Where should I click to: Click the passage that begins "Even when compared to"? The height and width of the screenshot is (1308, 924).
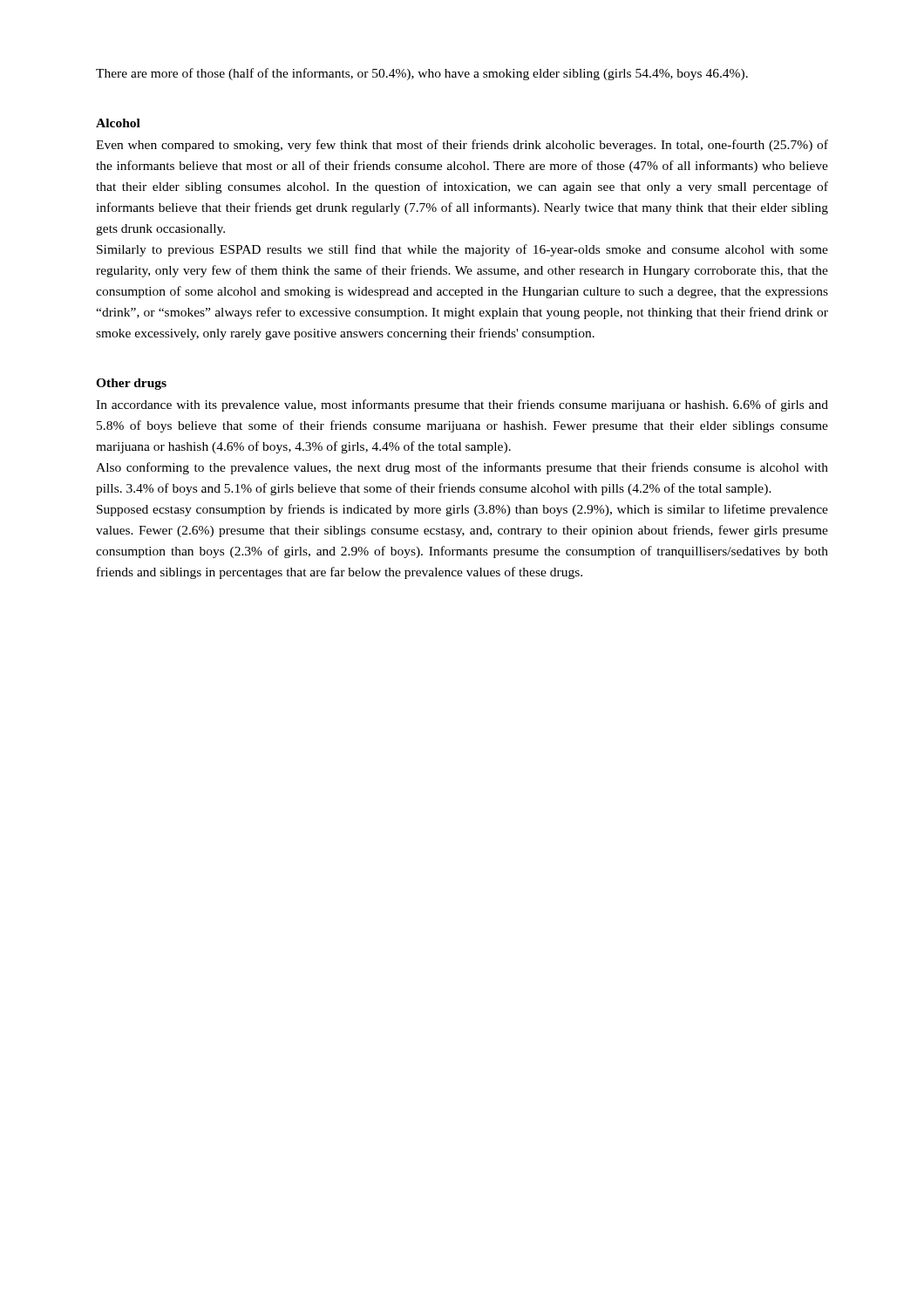[462, 187]
